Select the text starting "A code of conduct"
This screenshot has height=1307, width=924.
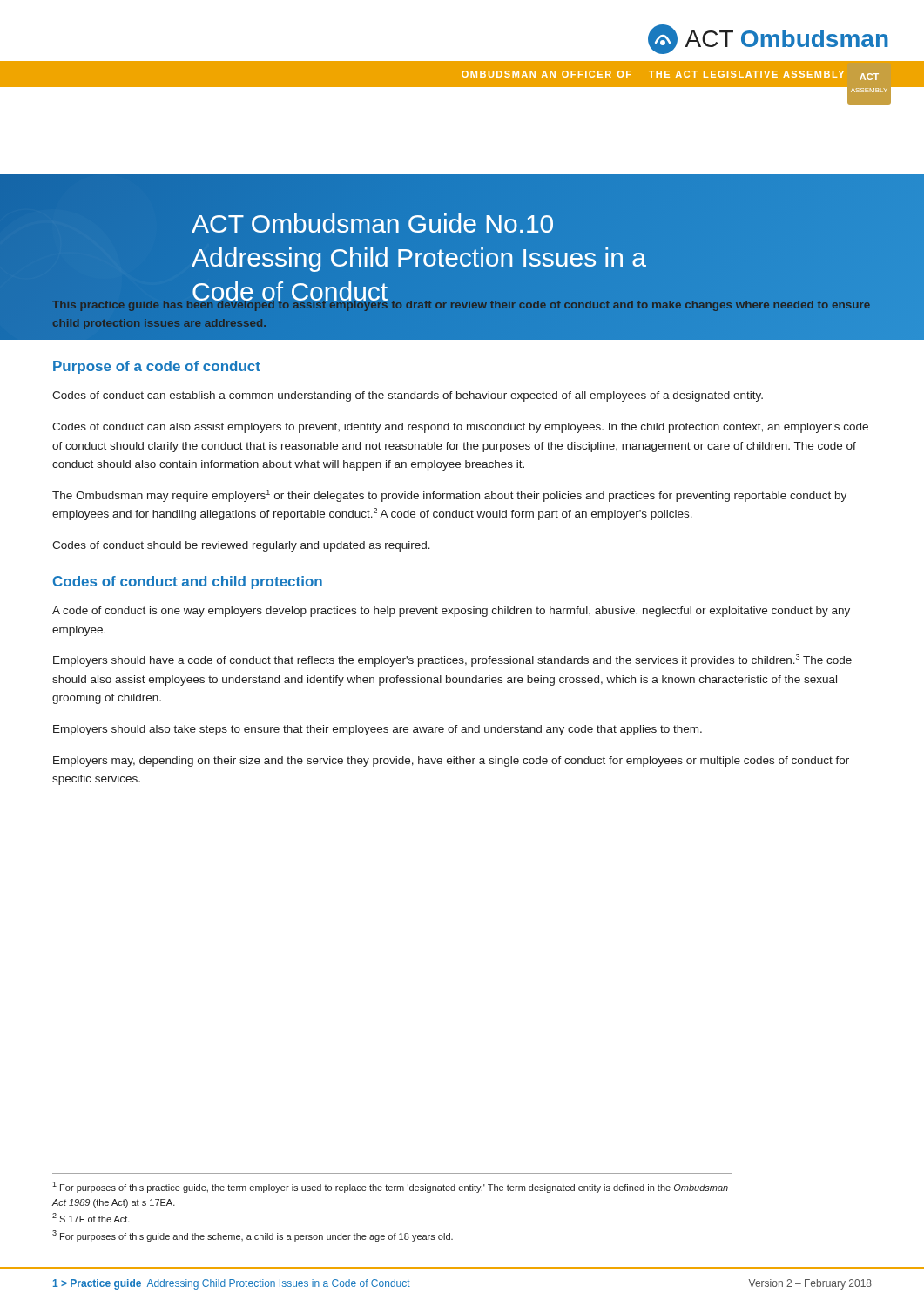coord(451,620)
